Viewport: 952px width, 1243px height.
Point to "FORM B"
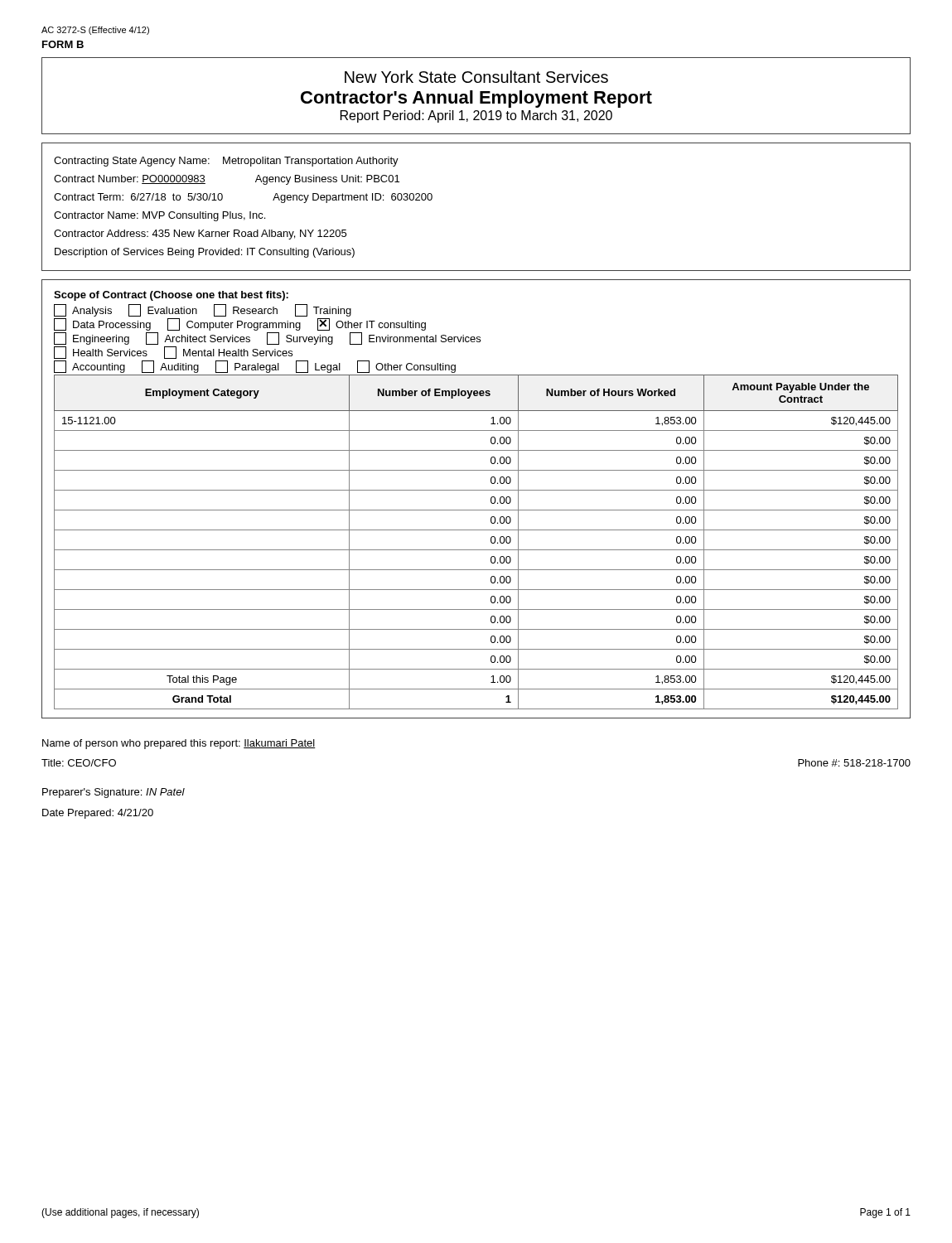click(x=63, y=44)
